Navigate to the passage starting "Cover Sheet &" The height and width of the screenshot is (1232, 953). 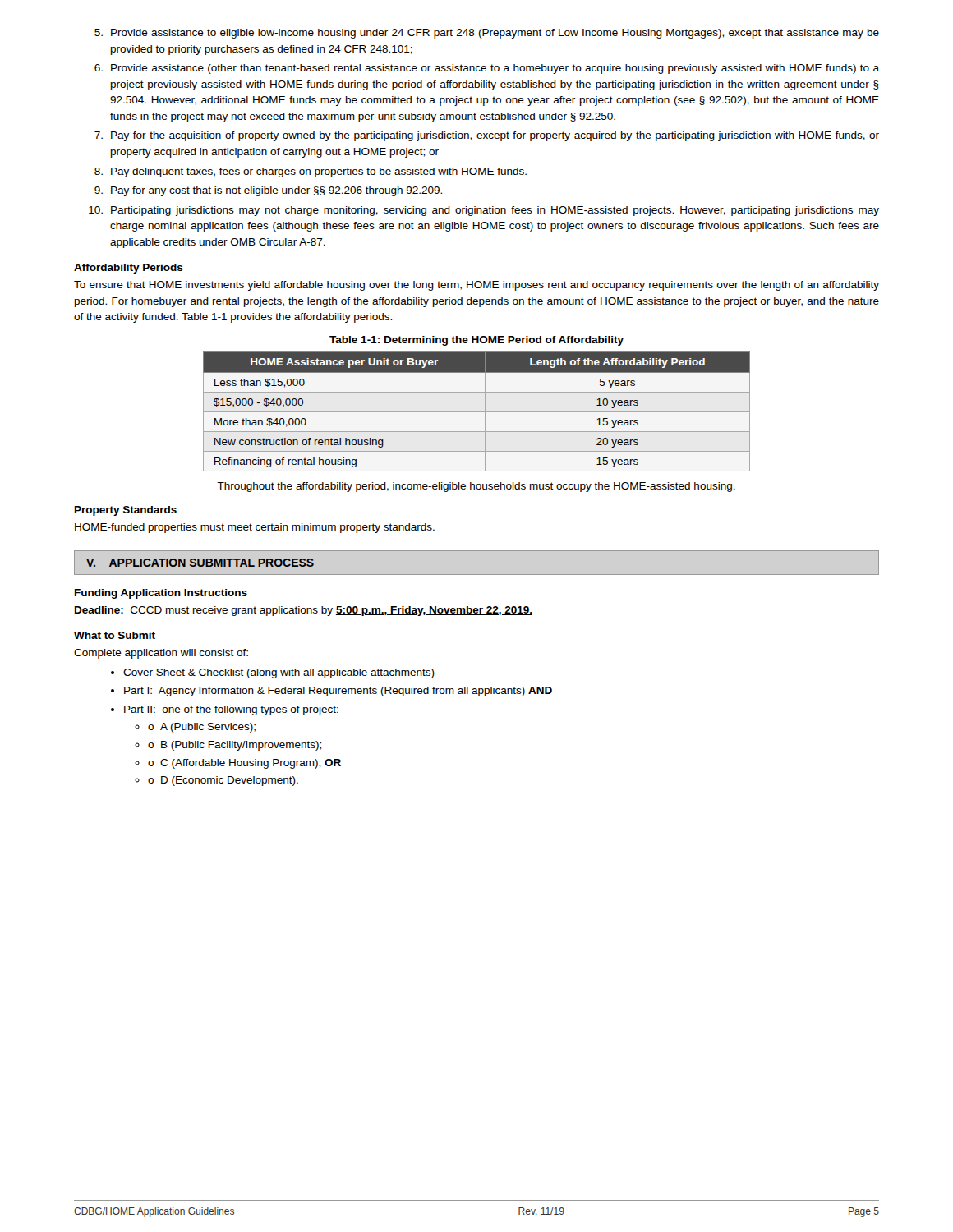(x=279, y=673)
